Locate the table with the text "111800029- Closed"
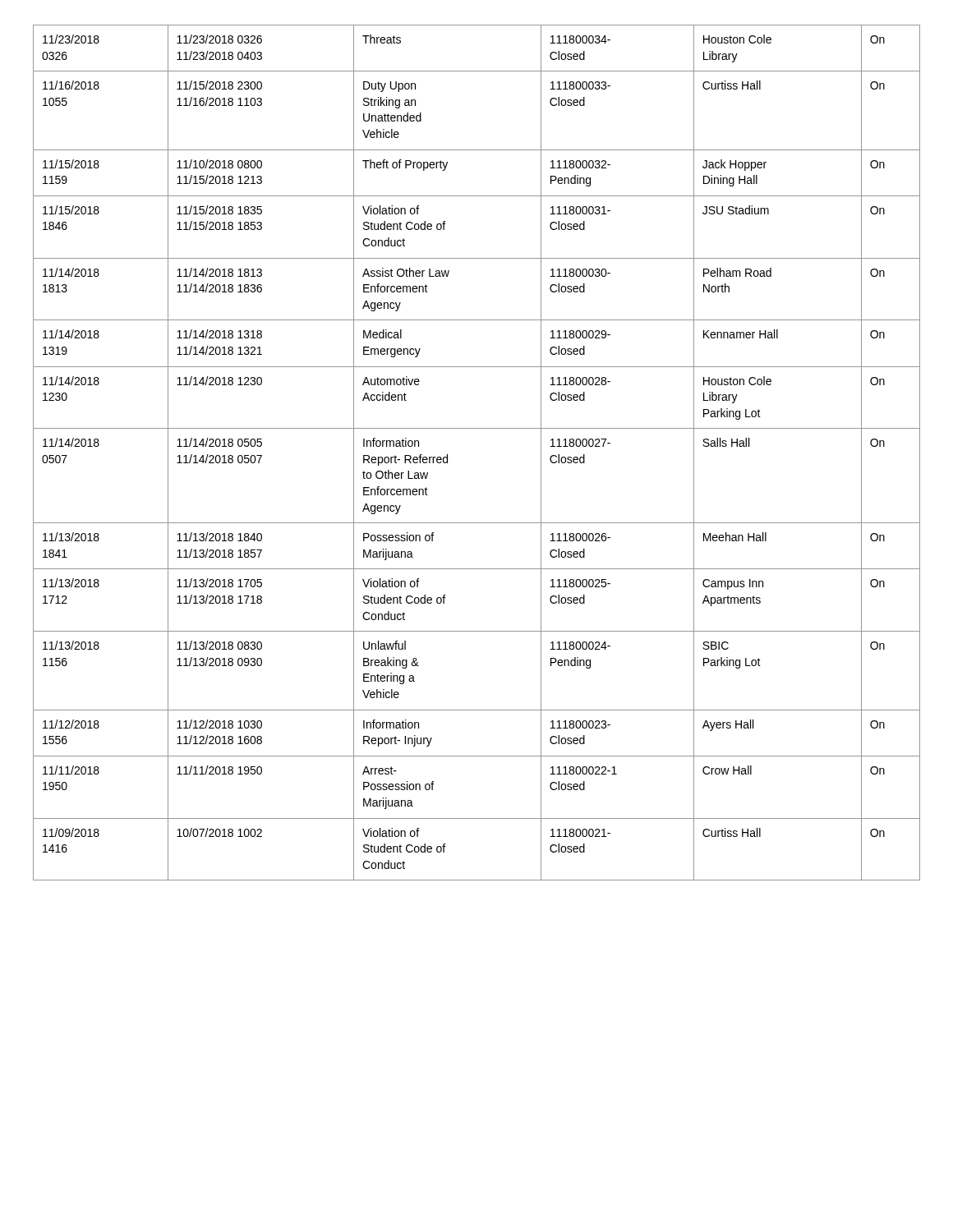This screenshot has width=953, height=1232. pos(476,453)
